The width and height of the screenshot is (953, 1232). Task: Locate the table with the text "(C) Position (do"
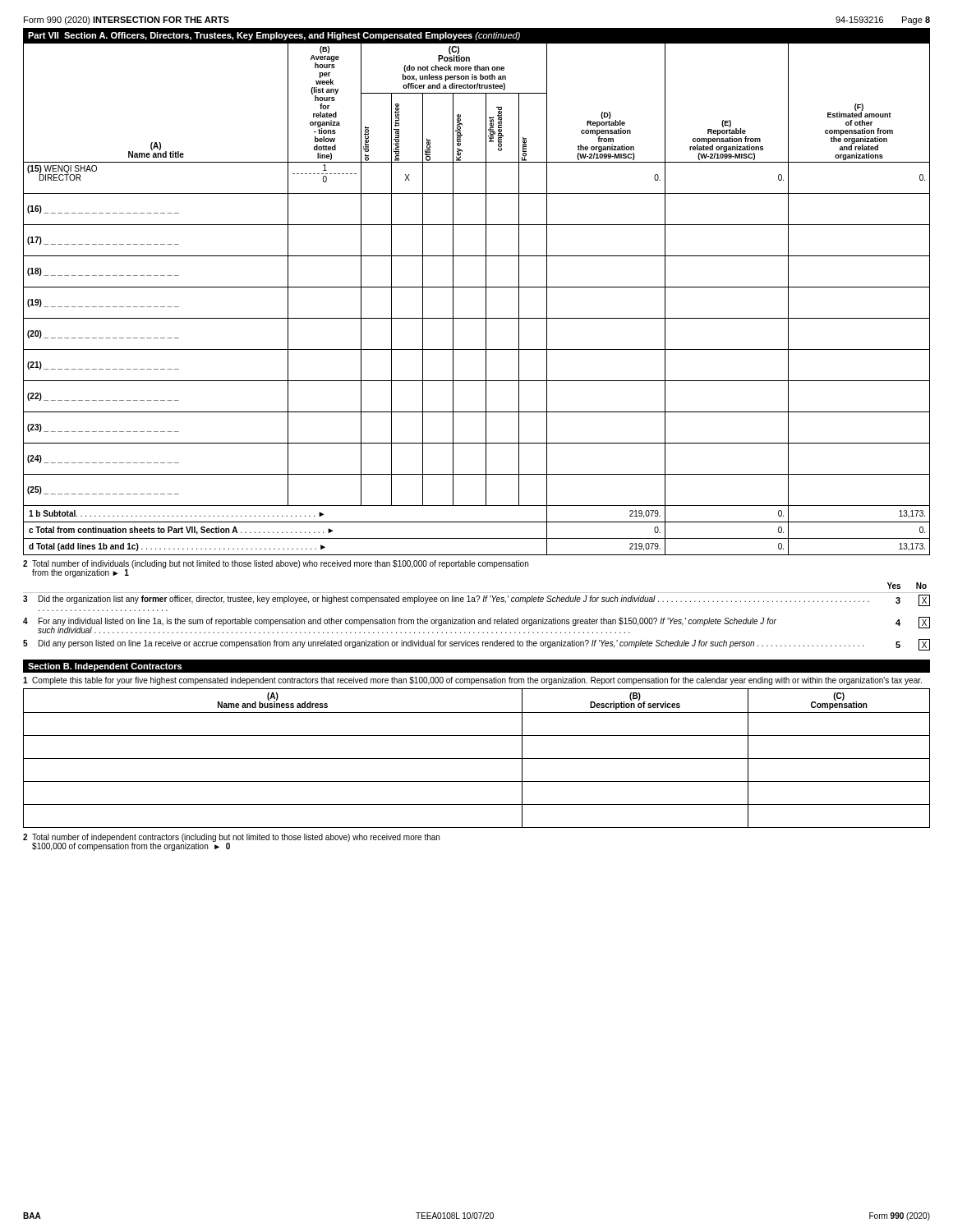(x=476, y=299)
